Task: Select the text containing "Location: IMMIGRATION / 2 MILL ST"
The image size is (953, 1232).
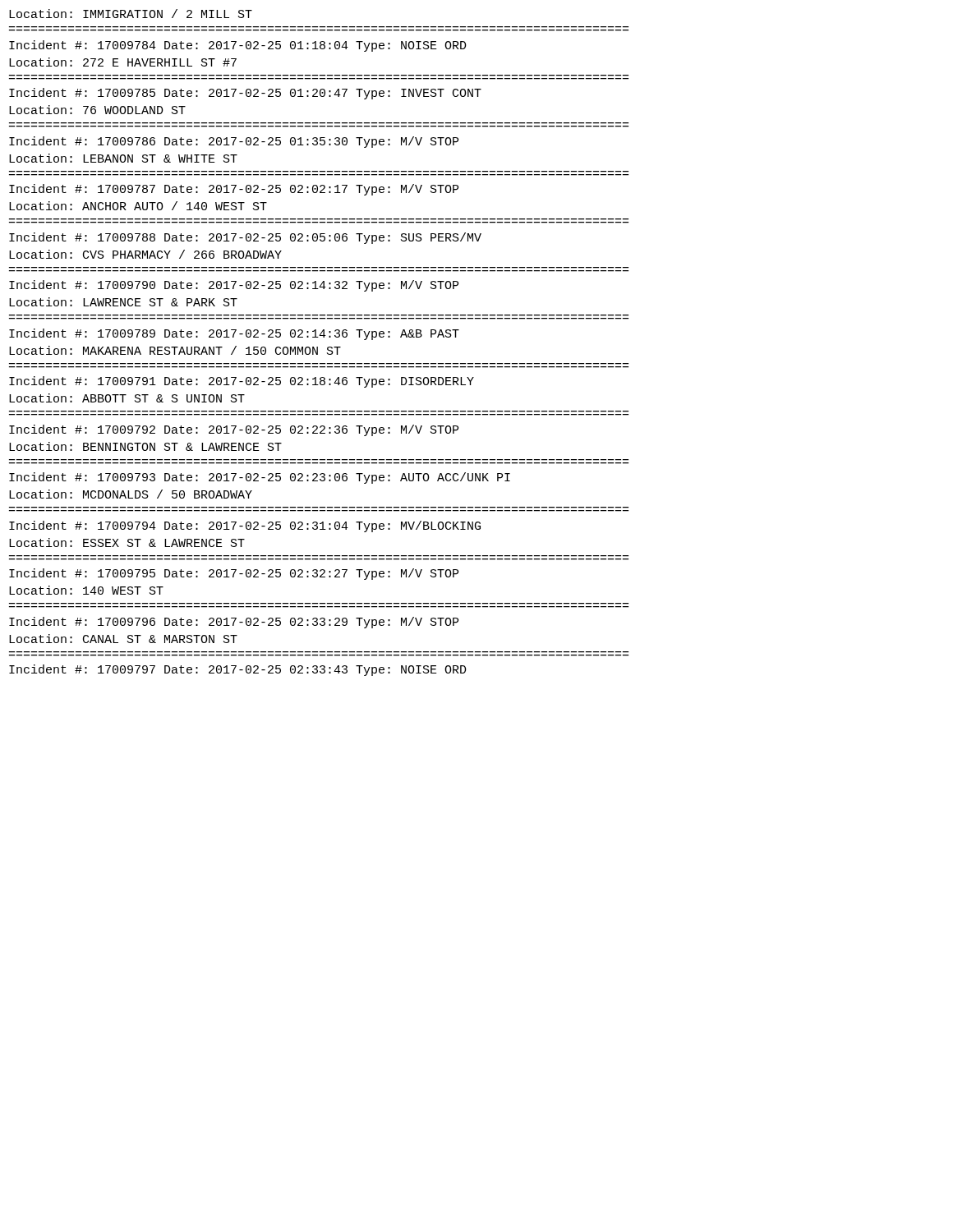Action: click(130, 15)
